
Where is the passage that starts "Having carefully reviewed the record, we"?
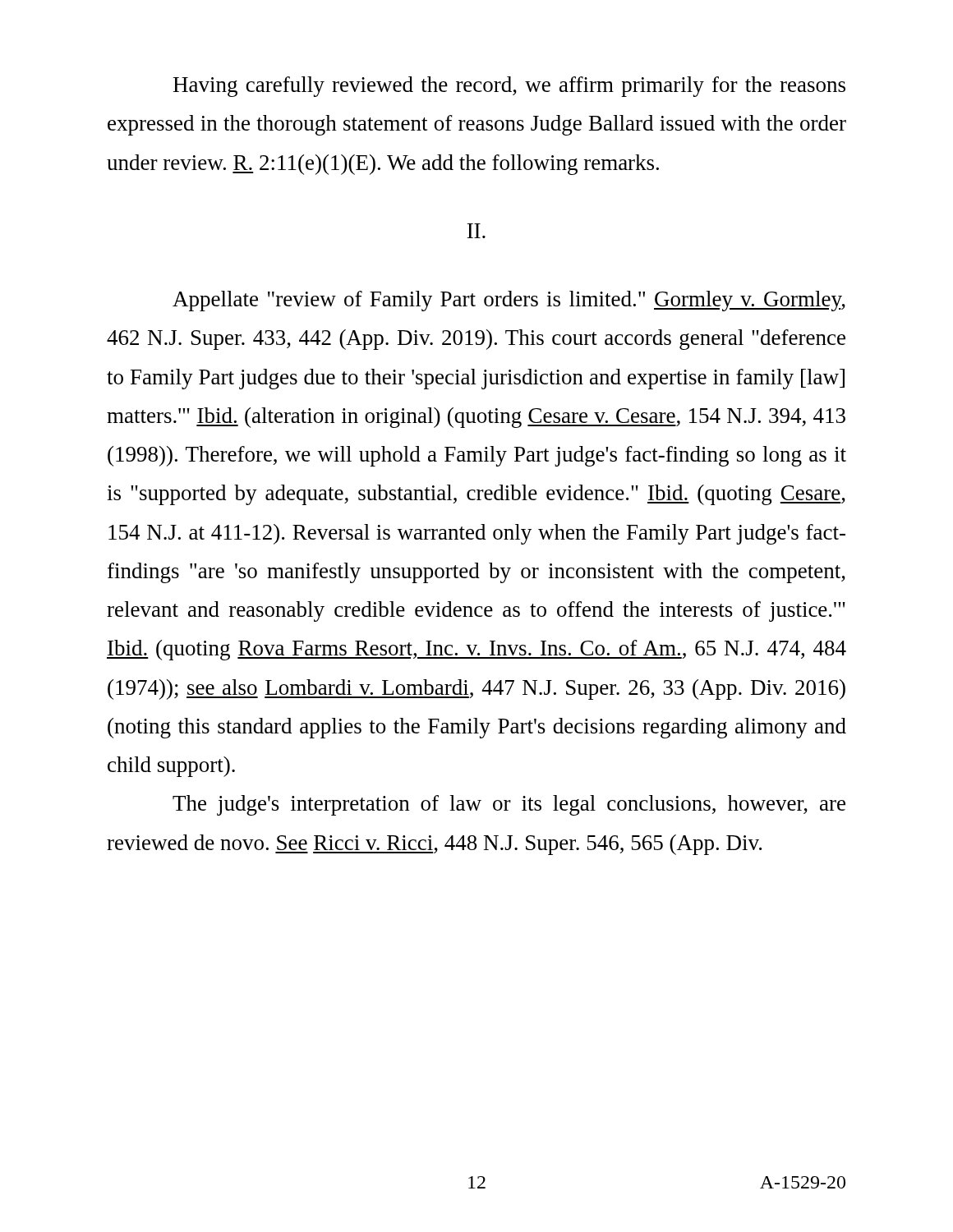476,123
